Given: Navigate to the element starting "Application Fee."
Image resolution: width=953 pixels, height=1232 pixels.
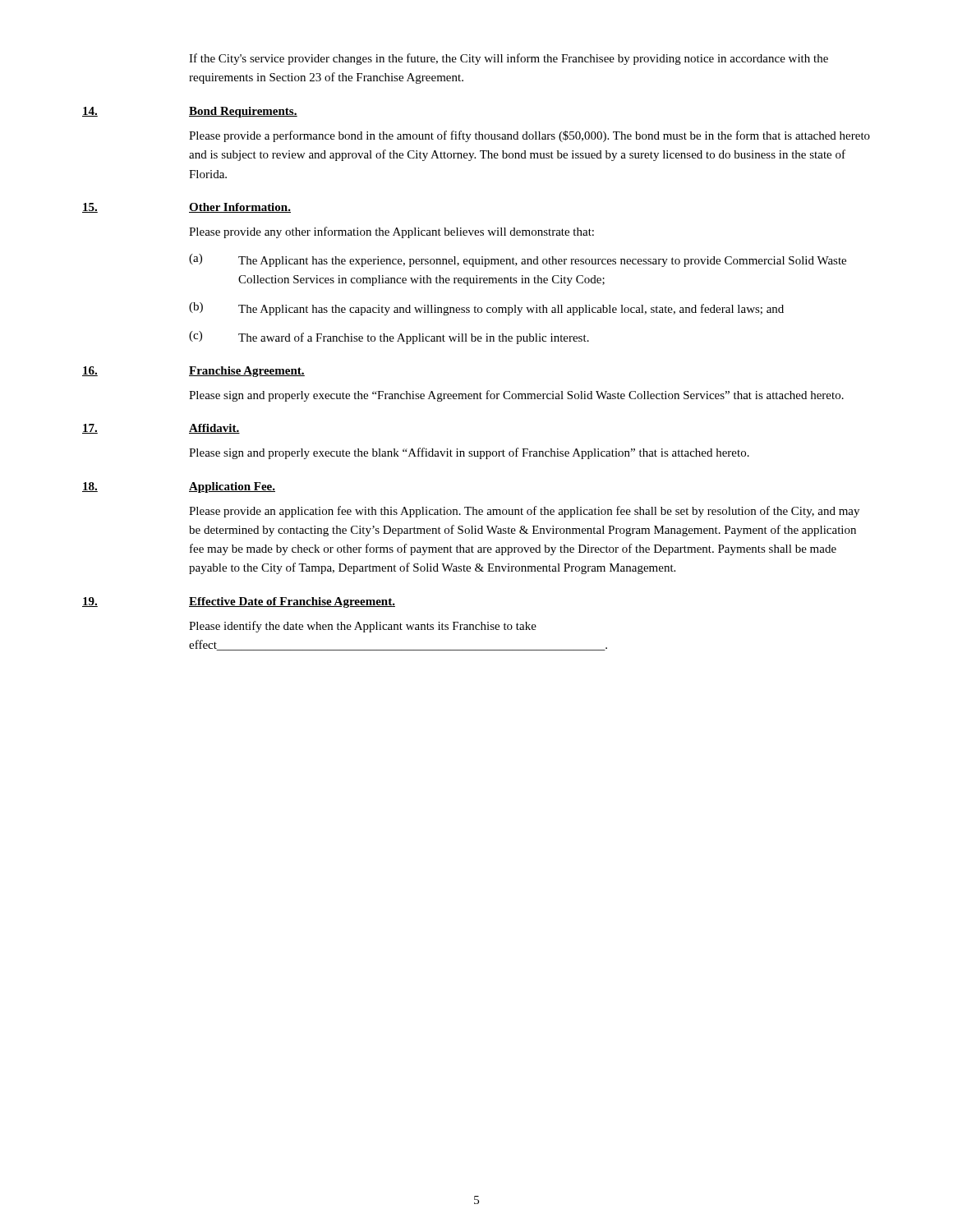Looking at the screenshot, I should coord(232,486).
